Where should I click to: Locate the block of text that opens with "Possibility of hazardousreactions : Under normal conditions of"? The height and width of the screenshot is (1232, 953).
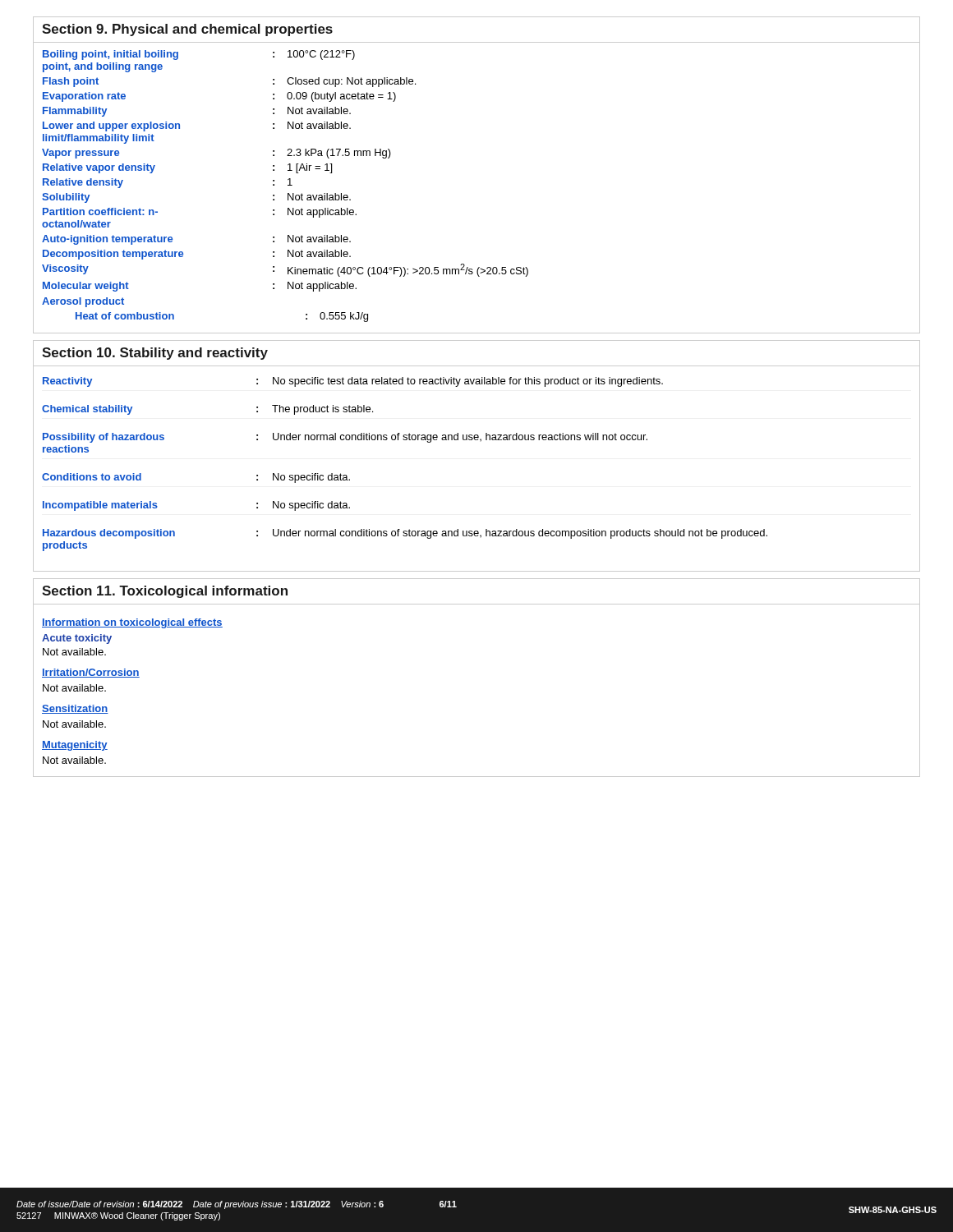[476, 443]
